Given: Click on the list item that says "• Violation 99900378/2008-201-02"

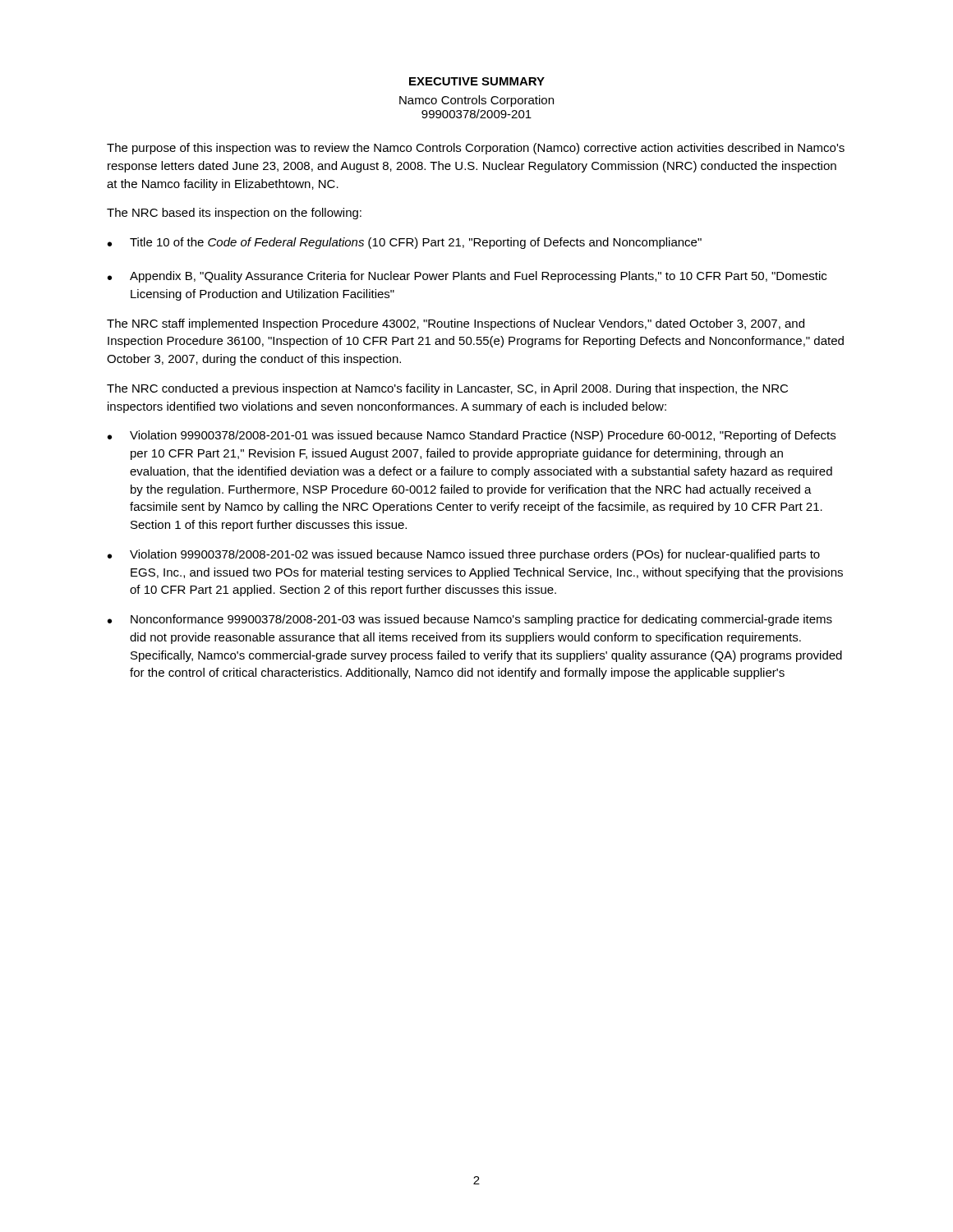Looking at the screenshot, I should pos(476,572).
